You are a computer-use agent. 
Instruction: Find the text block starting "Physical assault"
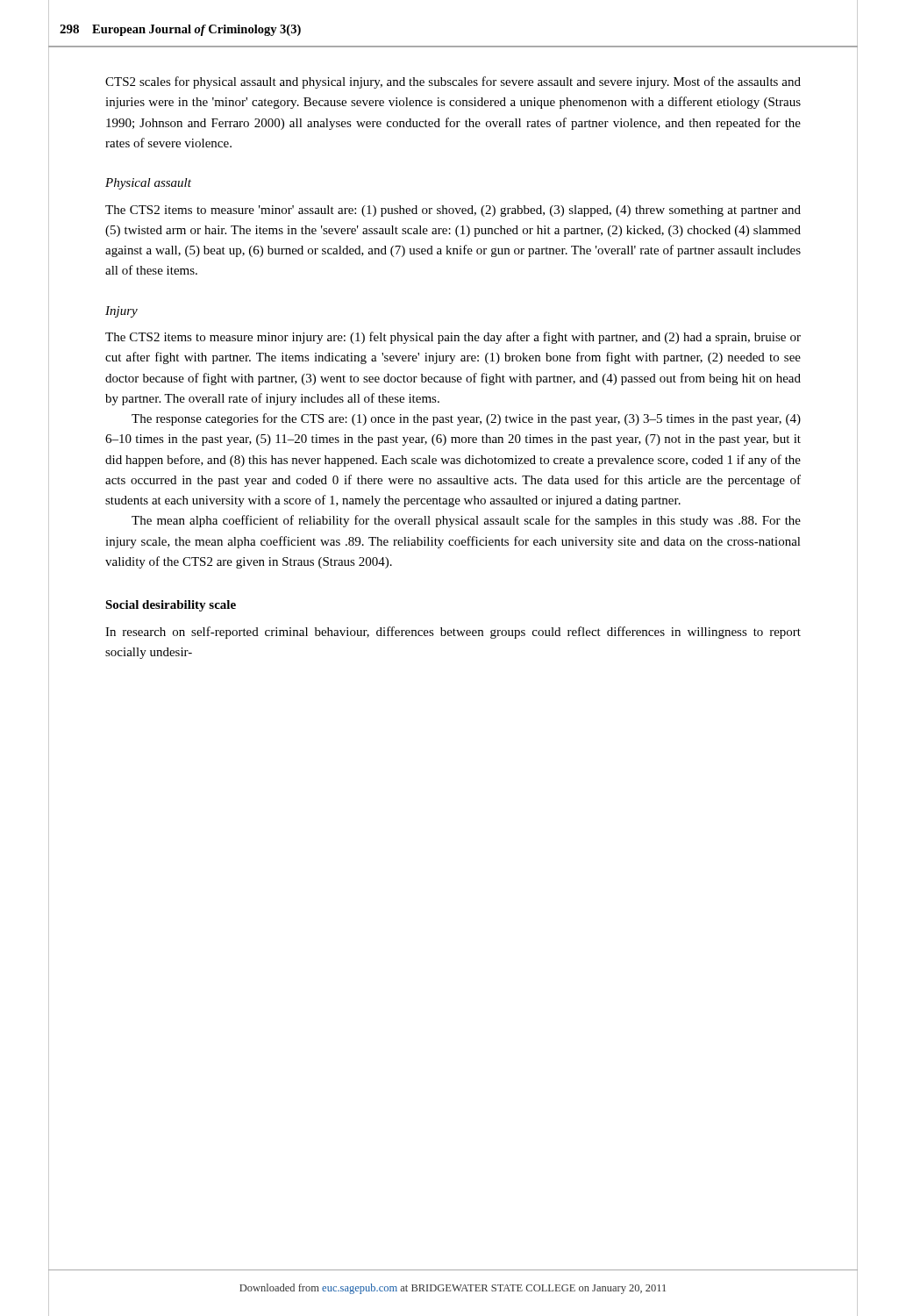point(148,182)
